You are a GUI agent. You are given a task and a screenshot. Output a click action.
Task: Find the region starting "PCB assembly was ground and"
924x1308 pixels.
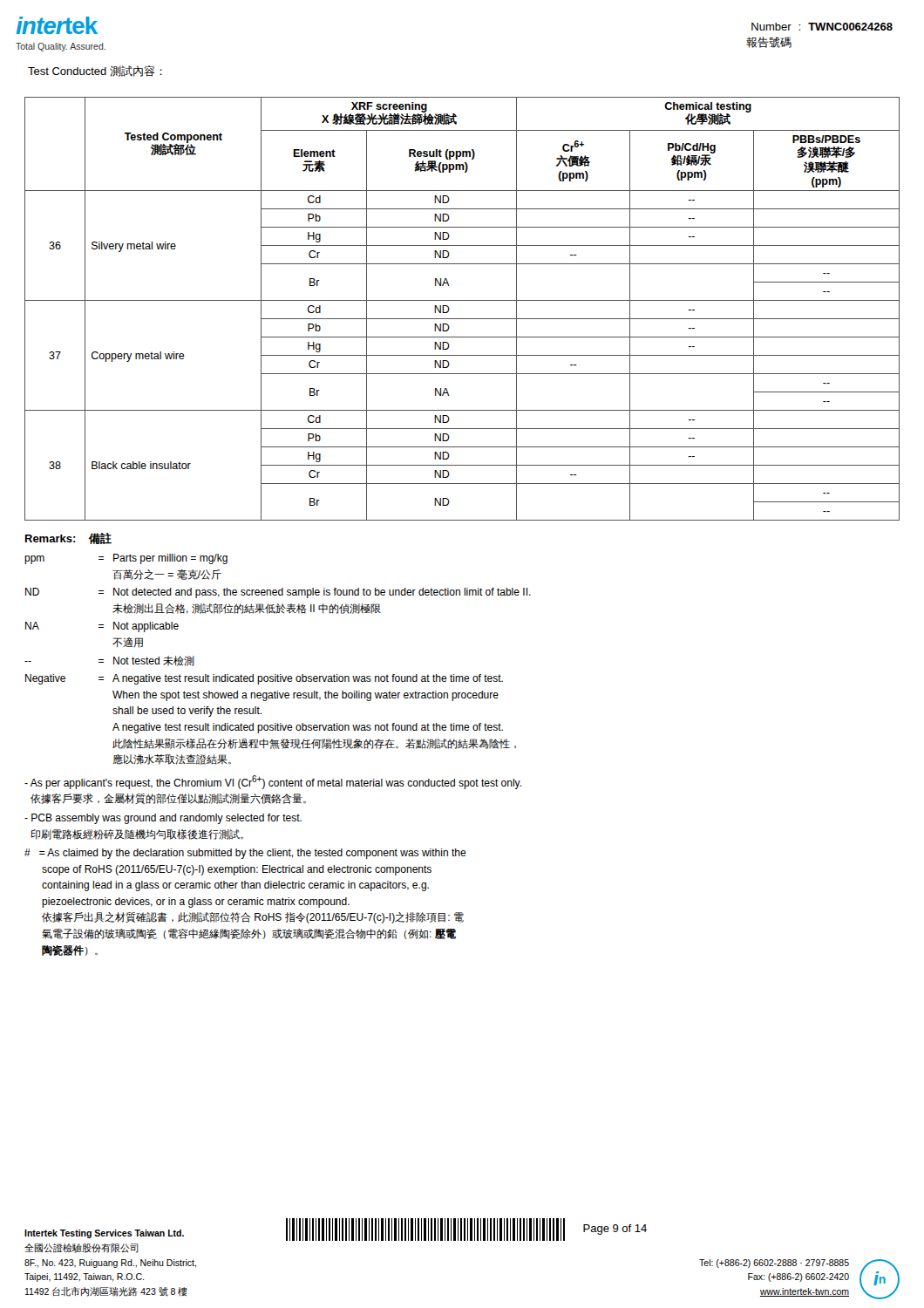pos(163,826)
